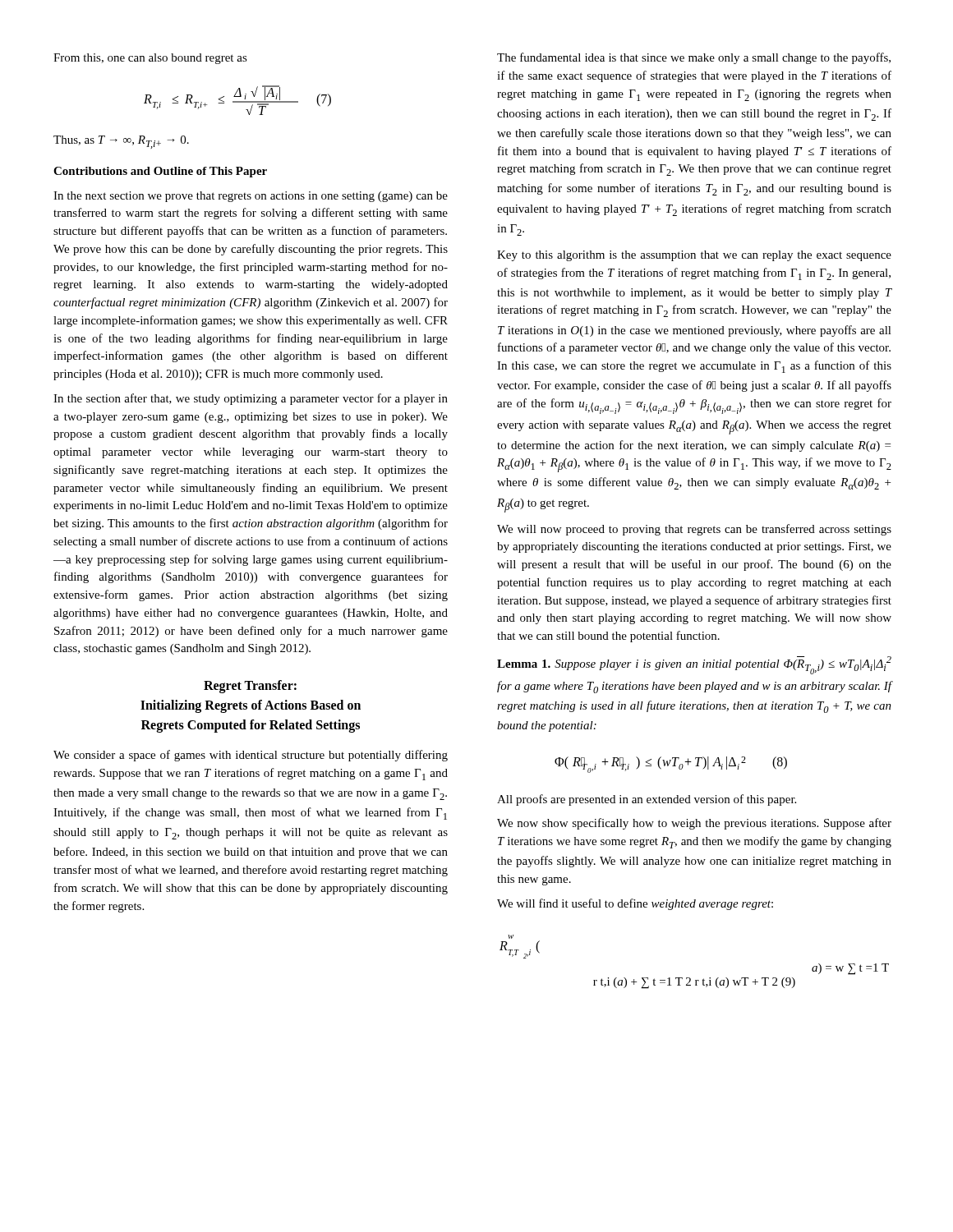Locate the formula that opens with "R w T,T 2 ,i"
The height and width of the screenshot is (1232, 953).
[511, 937]
